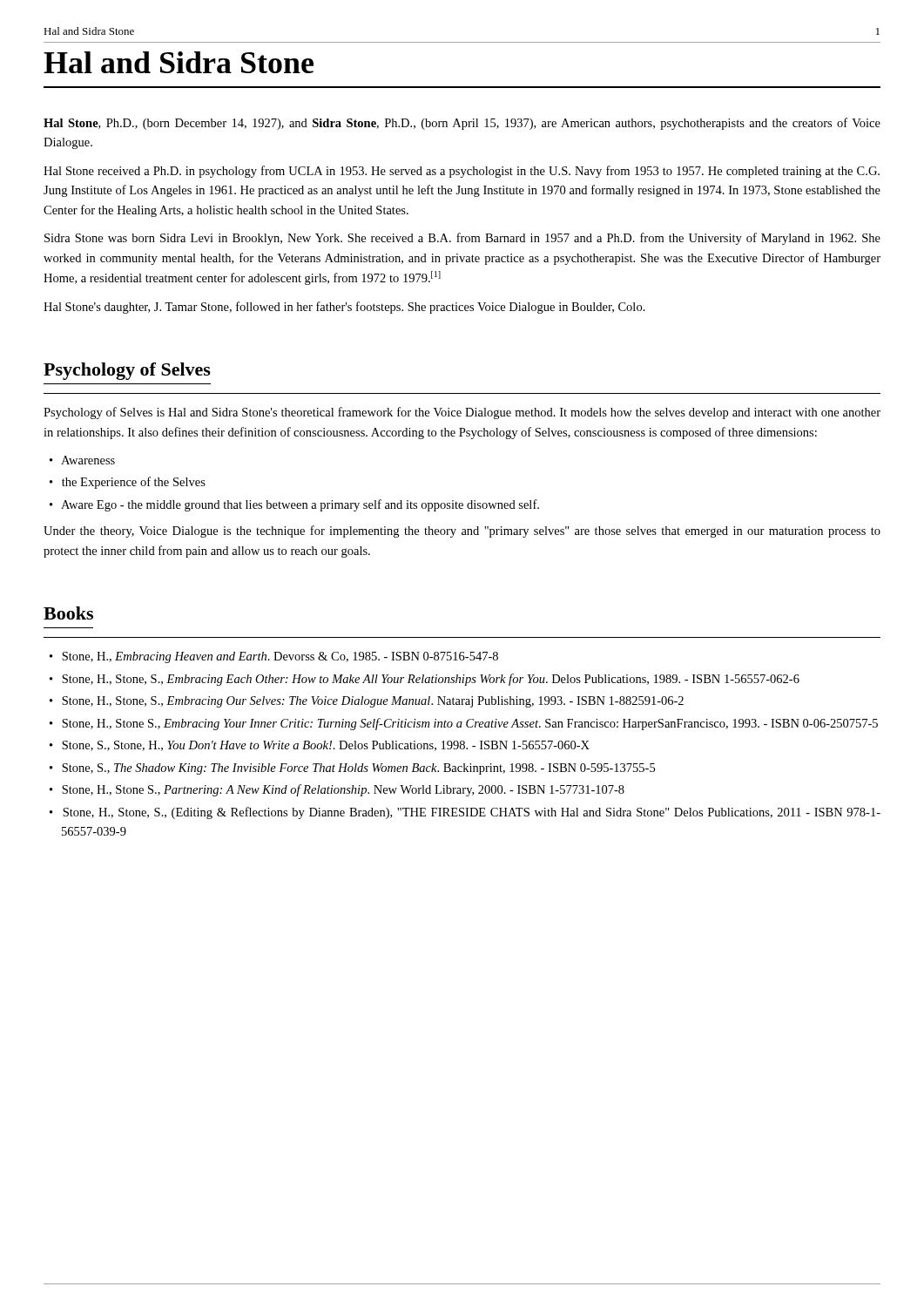
Task: Click on the passage starting "• Stone, H., Stone S., Embracing"
Action: click(464, 723)
